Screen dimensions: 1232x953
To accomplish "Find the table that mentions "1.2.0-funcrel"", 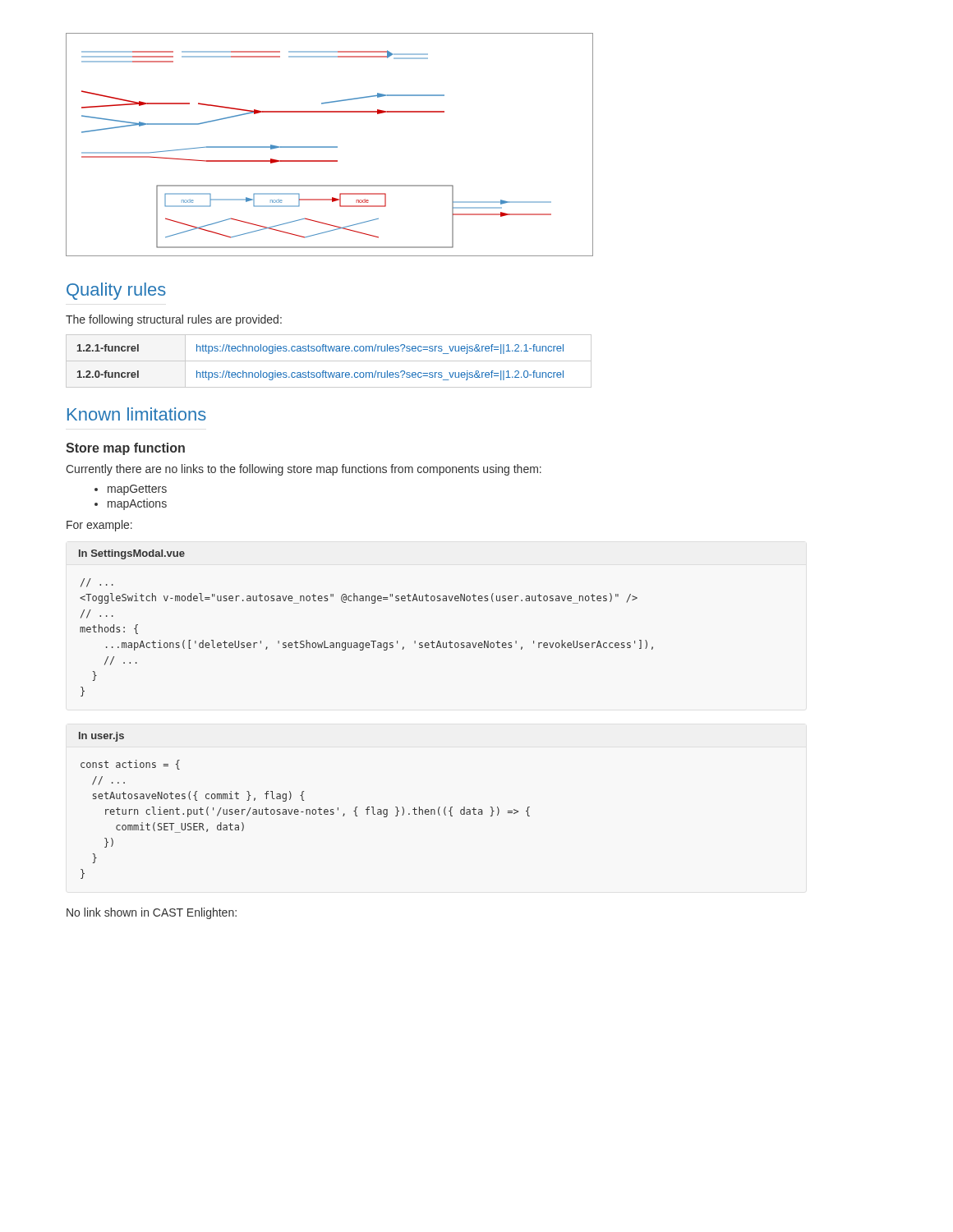I will click(476, 361).
